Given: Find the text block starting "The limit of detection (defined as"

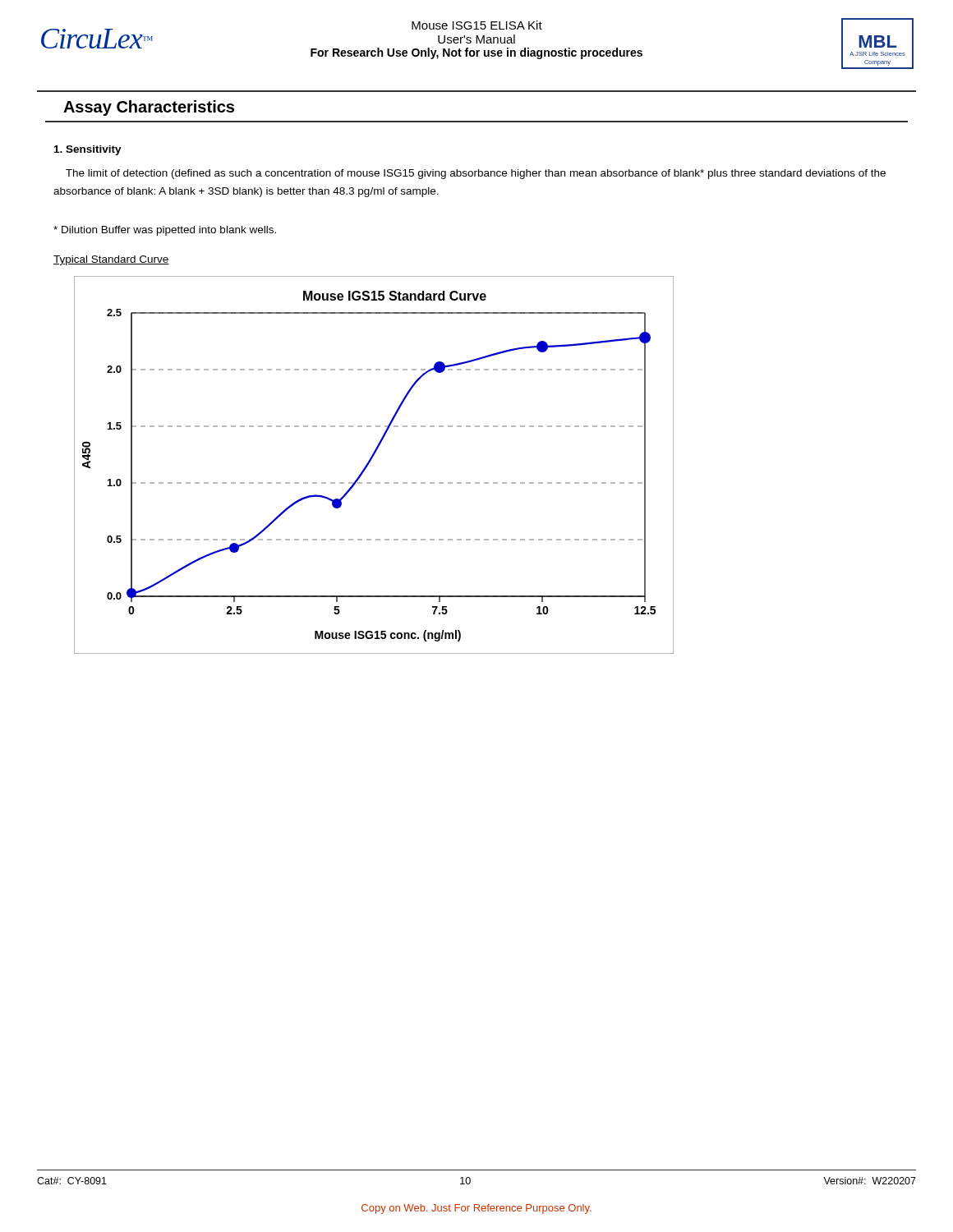Looking at the screenshot, I should pyautogui.click(x=470, y=182).
